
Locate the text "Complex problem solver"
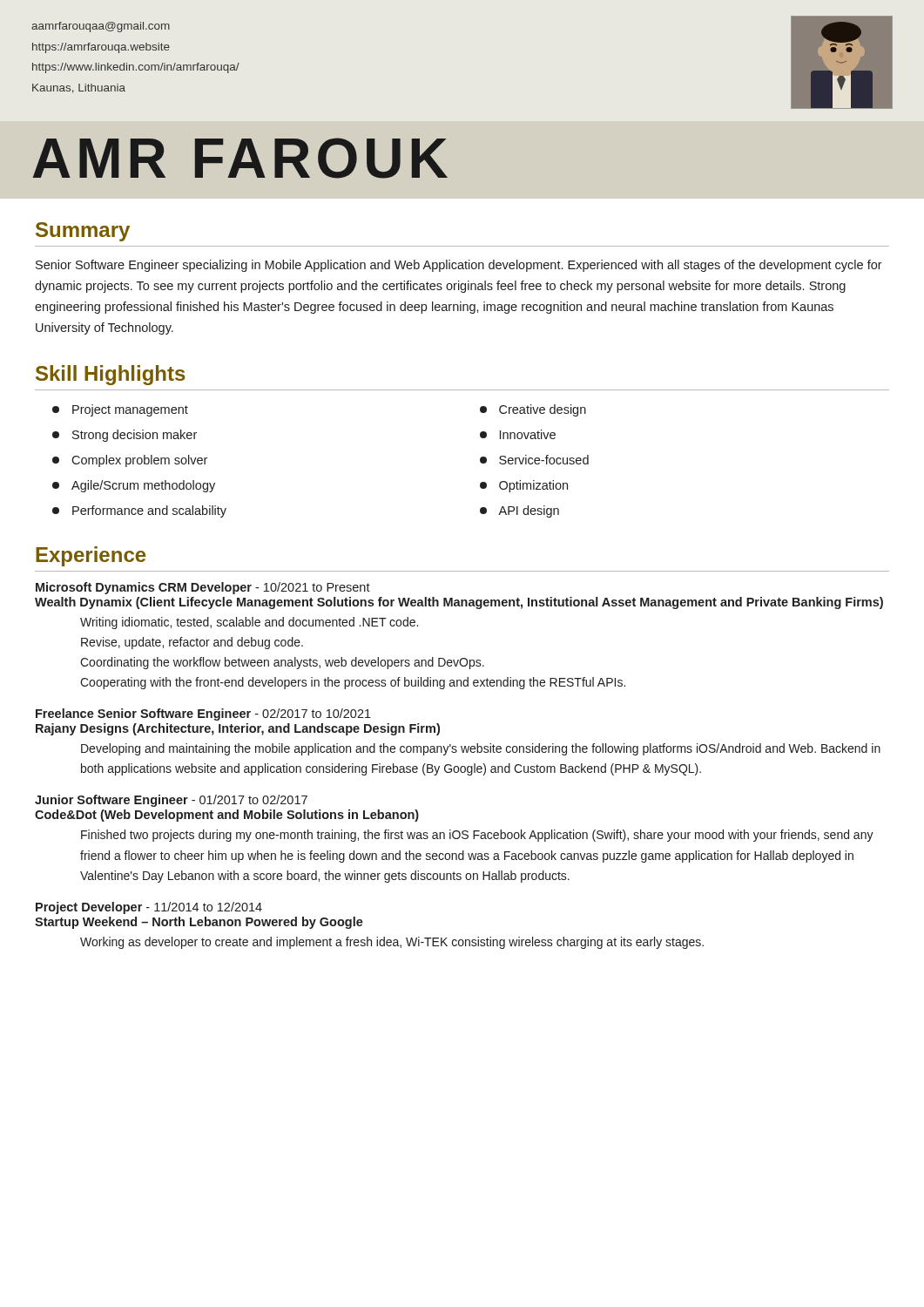click(x=130, y=460)
